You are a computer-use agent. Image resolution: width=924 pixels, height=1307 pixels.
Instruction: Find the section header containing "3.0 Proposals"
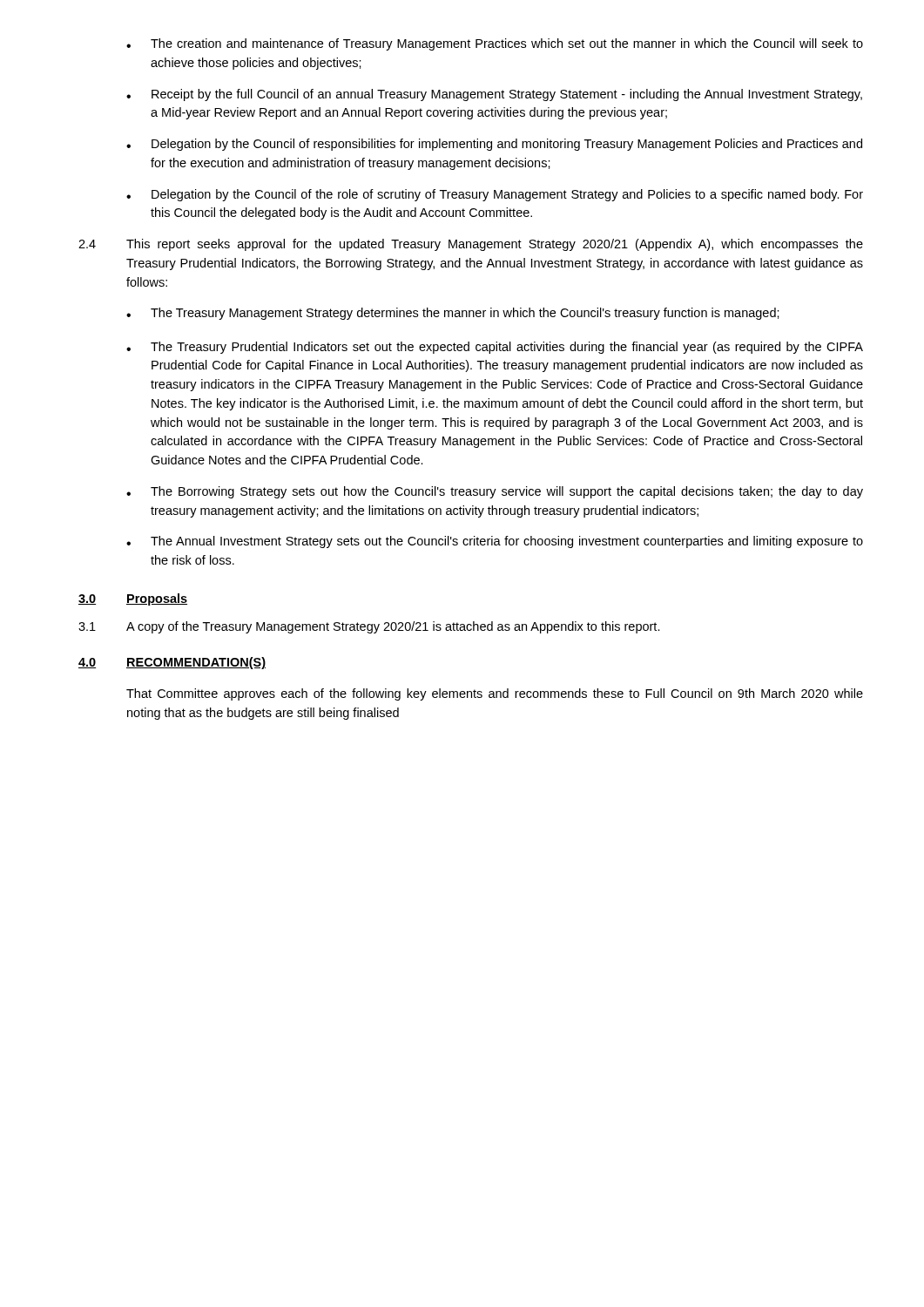pyautogui.click(x=133, y=599)
